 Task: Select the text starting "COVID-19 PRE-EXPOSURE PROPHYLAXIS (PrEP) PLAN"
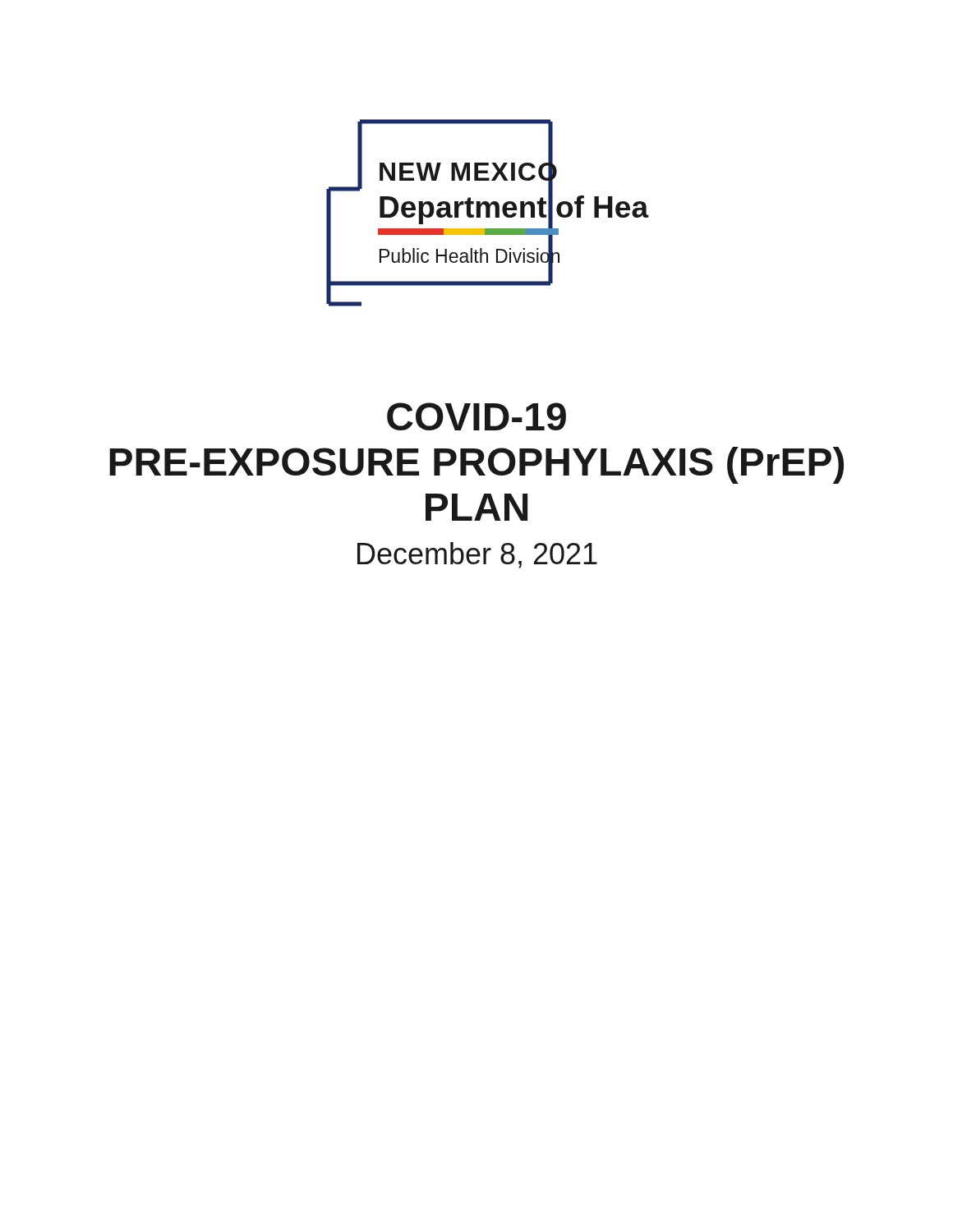coord(476,483)
